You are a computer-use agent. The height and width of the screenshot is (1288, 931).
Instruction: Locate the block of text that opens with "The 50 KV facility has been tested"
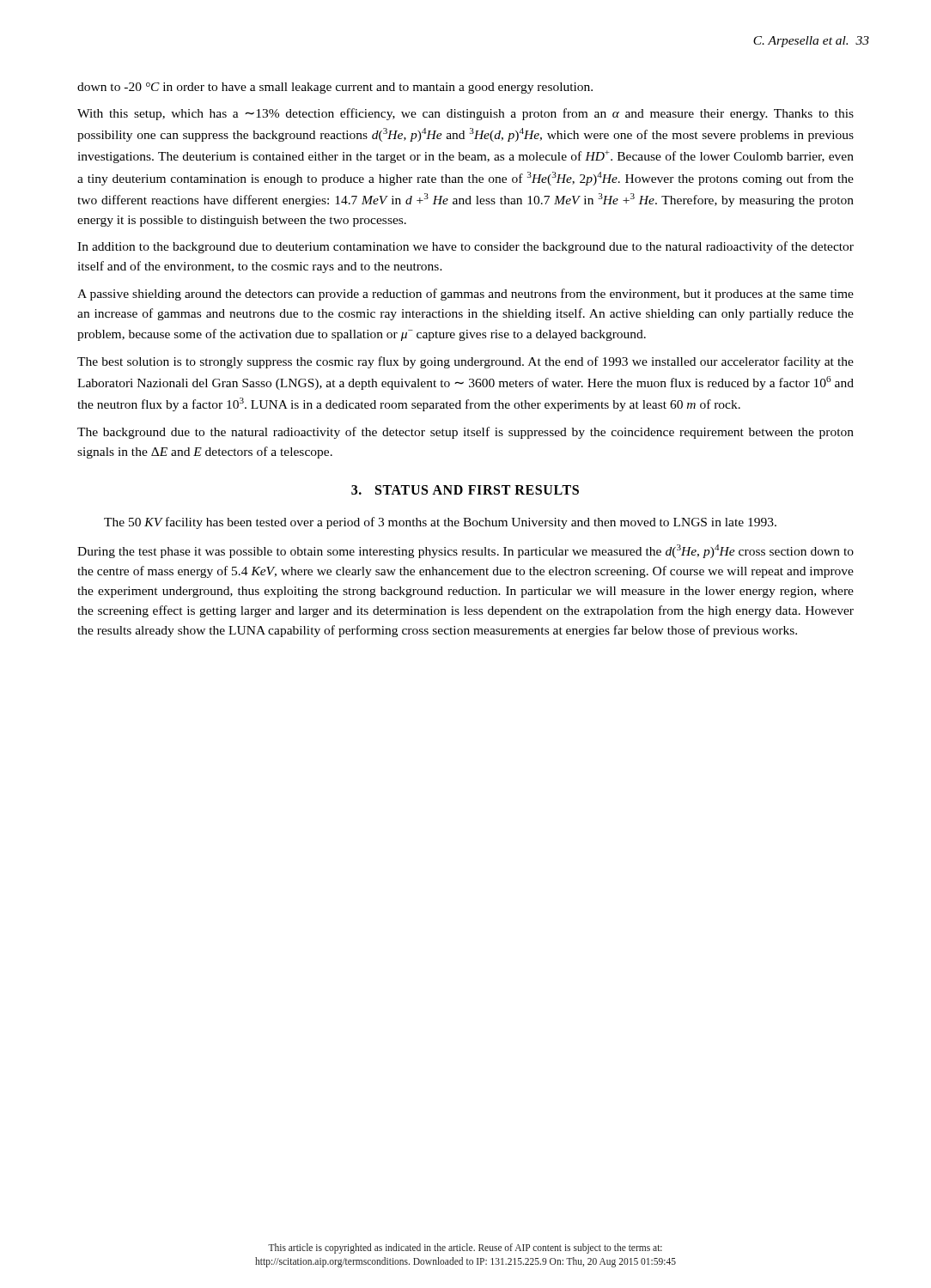(466, 576)
